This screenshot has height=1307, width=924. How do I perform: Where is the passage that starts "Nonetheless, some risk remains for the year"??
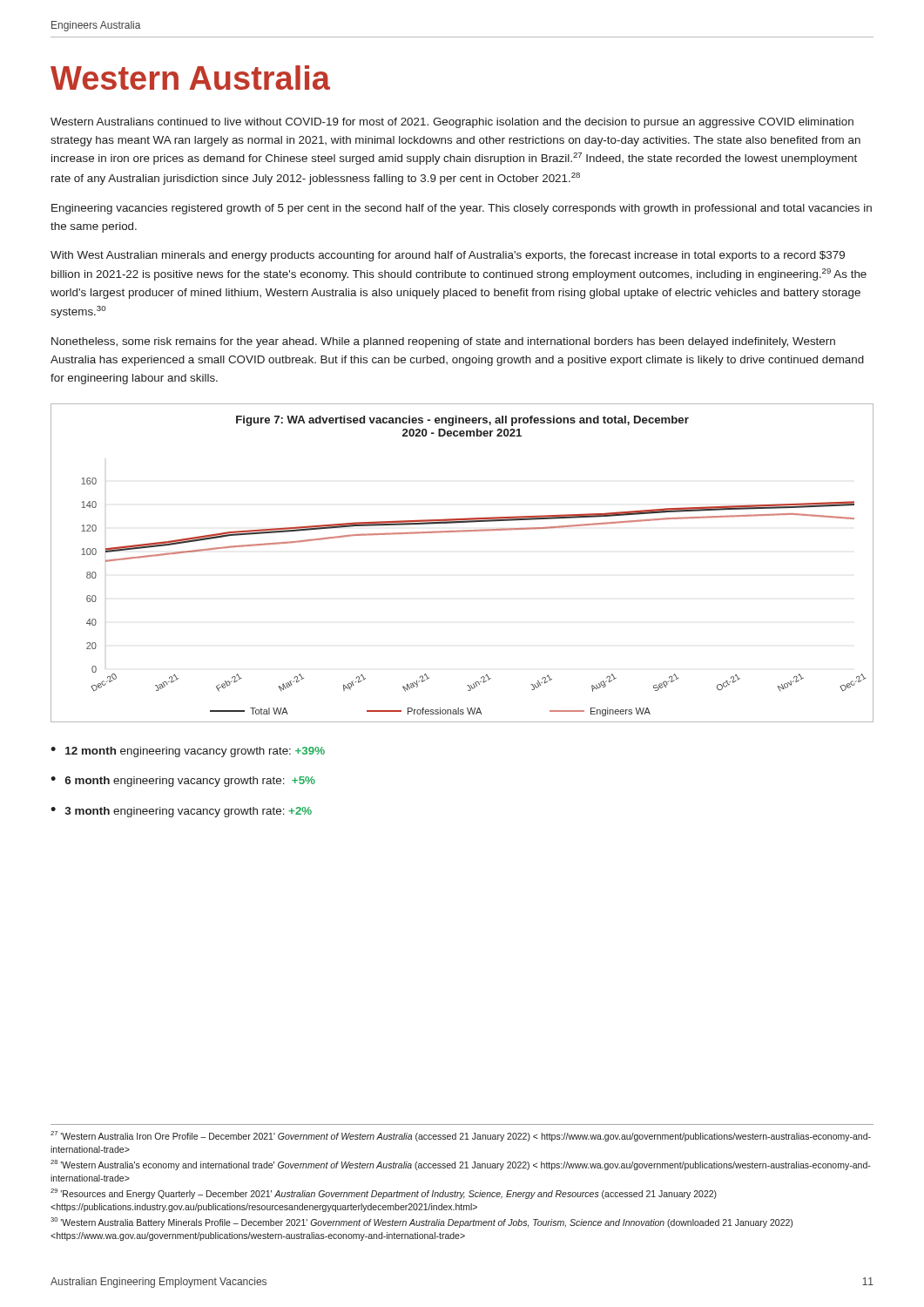click(457, 359)
